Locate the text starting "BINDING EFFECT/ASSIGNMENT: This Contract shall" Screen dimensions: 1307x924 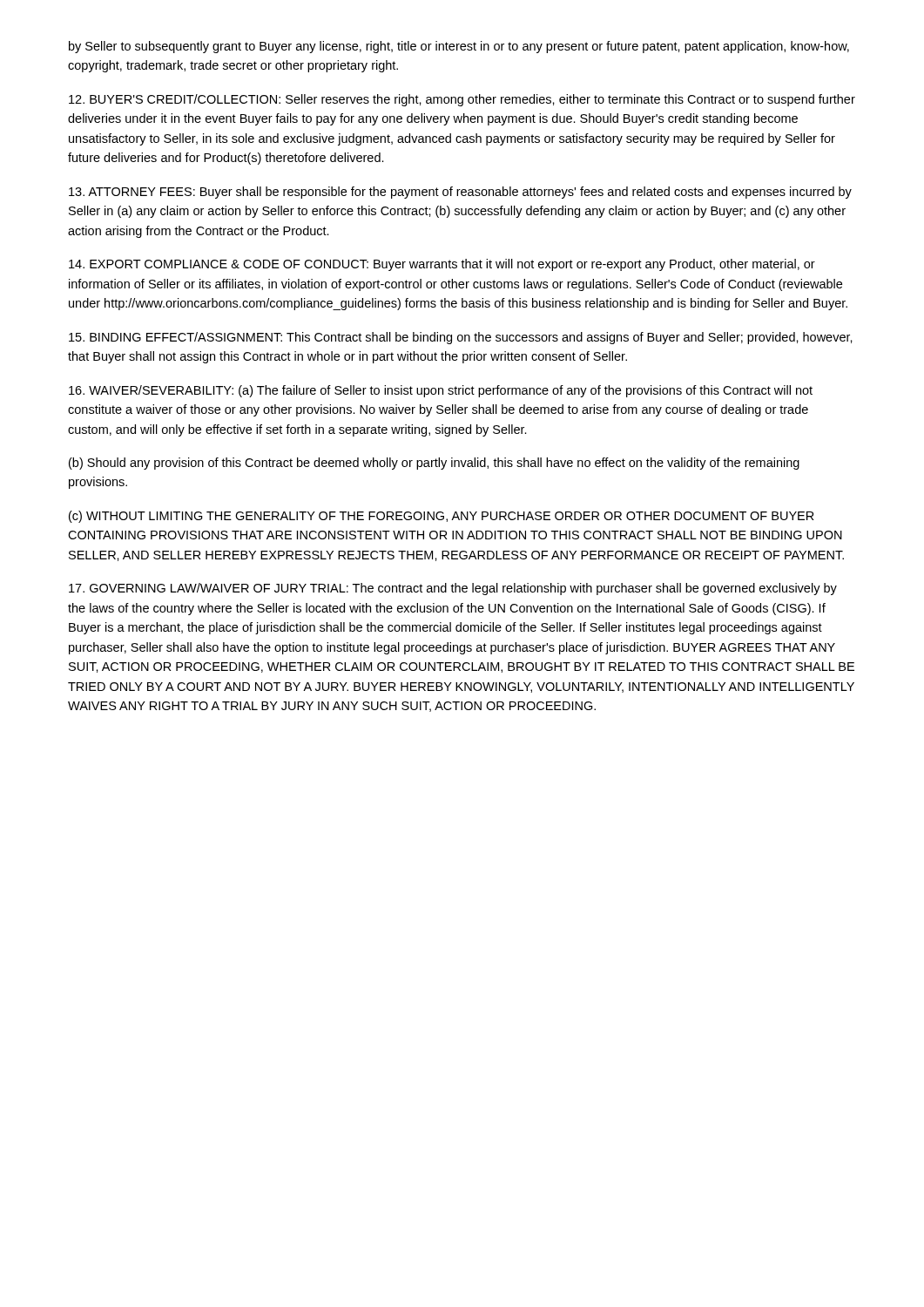pos(460,347)
